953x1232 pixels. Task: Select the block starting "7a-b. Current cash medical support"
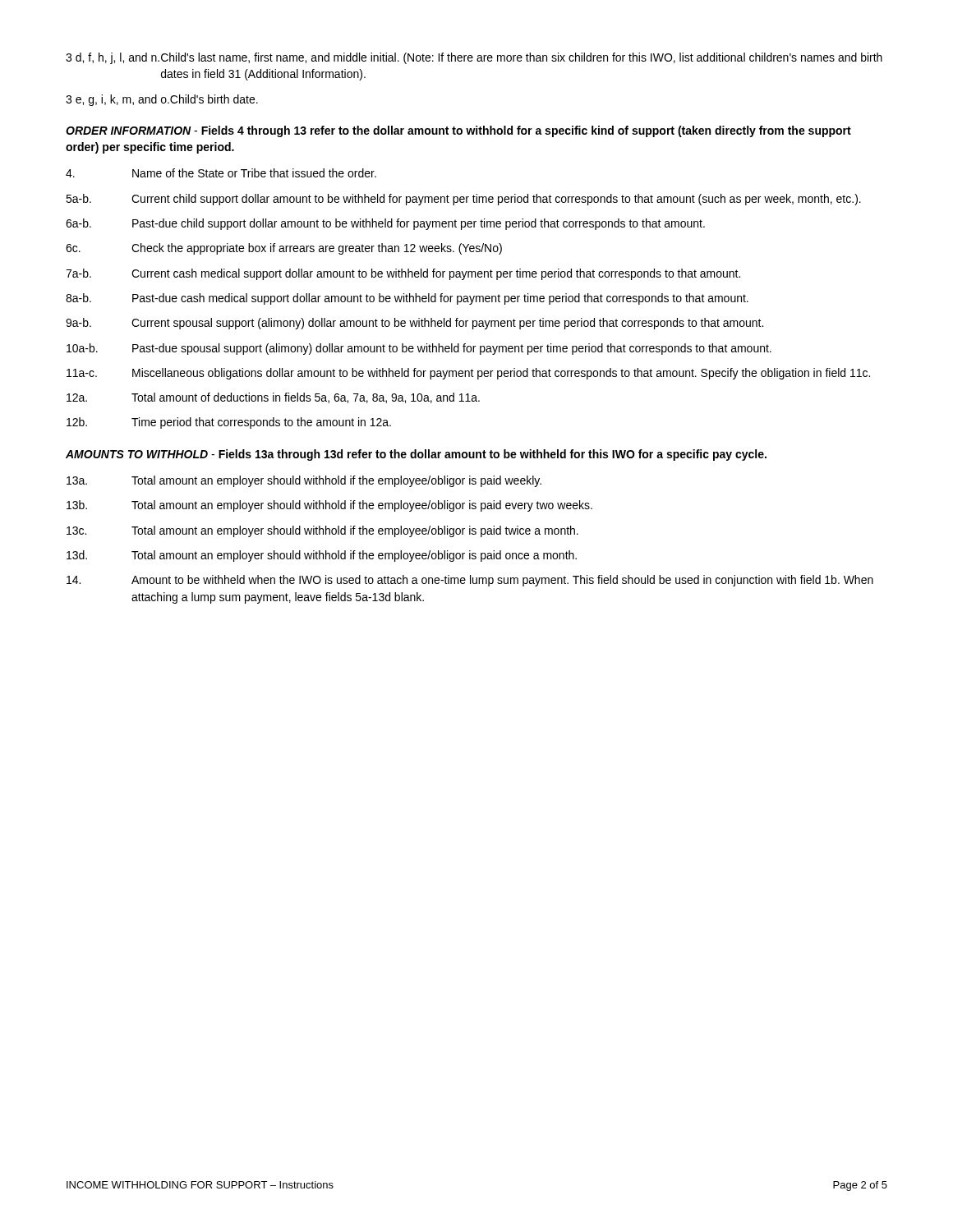coord(476,273)
